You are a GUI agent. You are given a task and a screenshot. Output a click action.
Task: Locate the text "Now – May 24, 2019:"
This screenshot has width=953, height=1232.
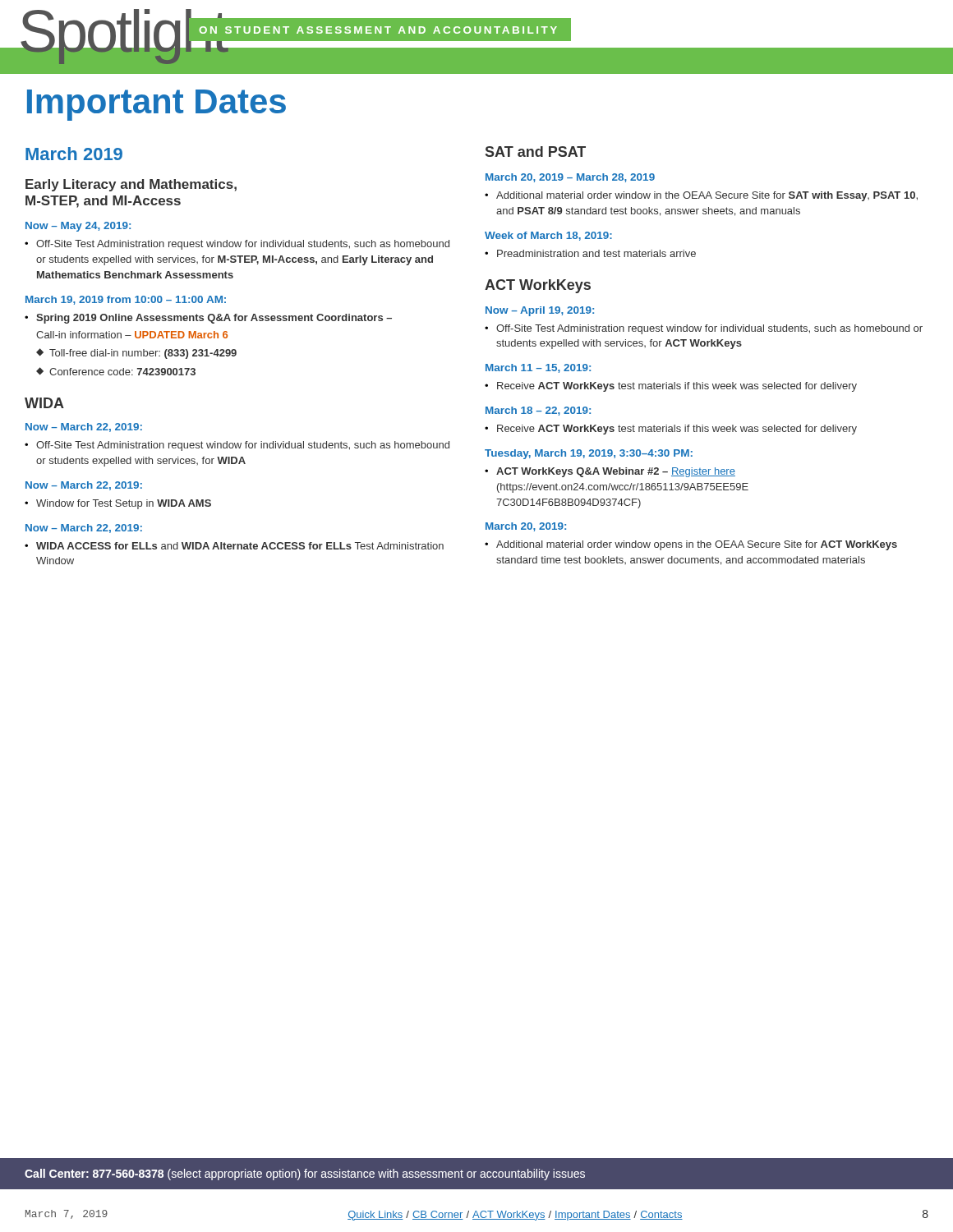[78, 225]
